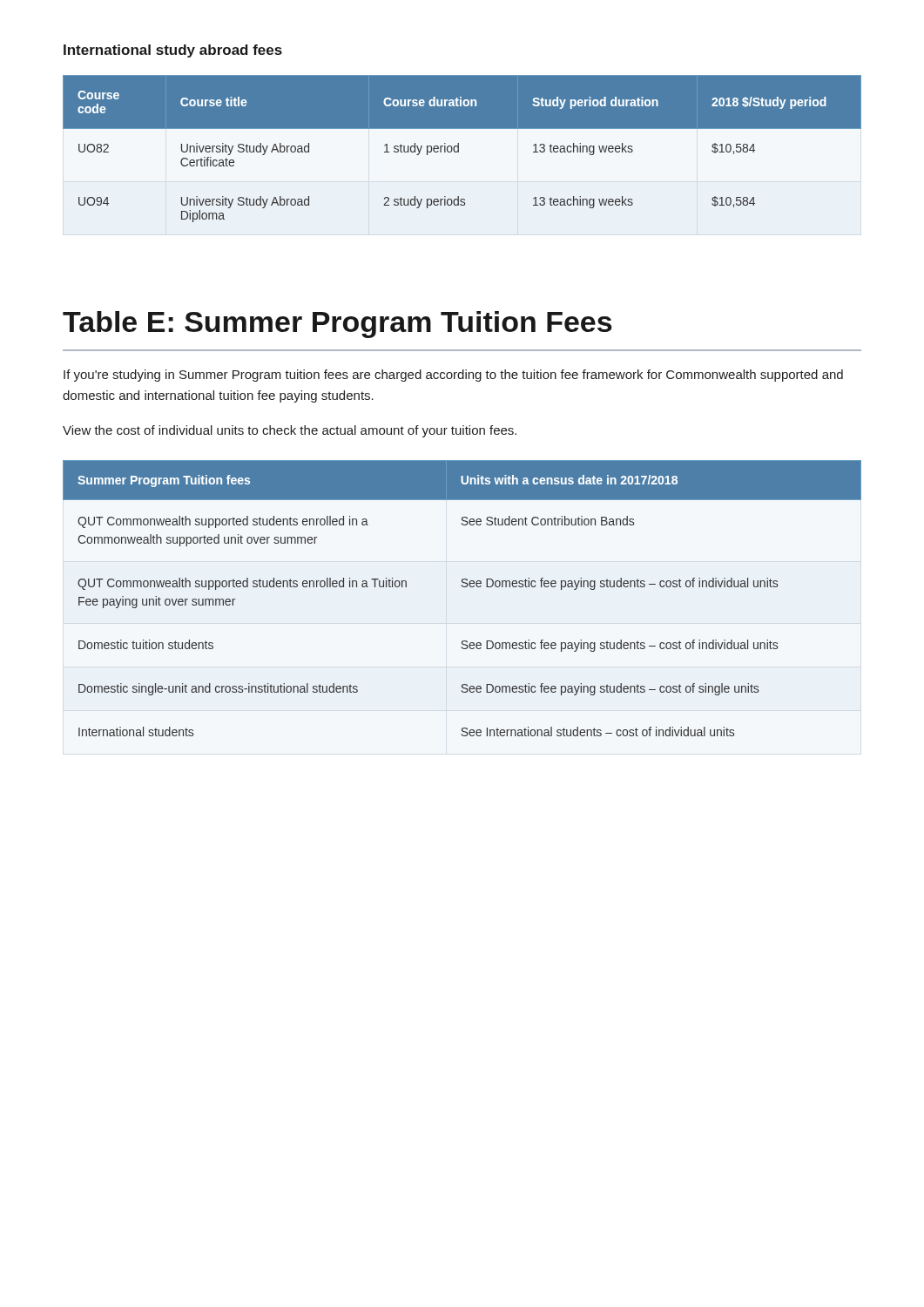
Task: Find the table that mentions "2018 $/Study period"
Action: coord(462,155)
